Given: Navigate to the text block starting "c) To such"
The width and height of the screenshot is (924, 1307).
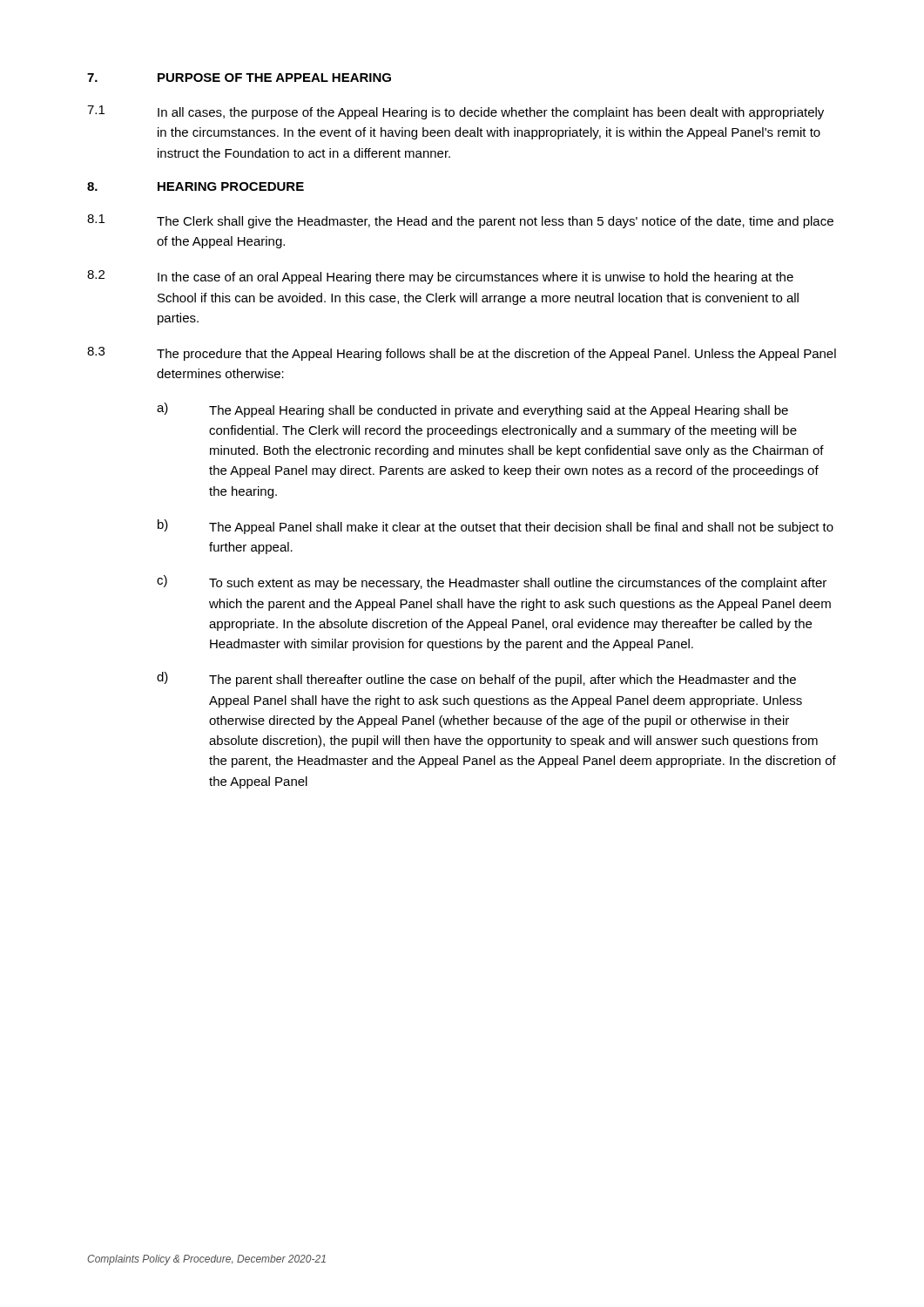Looking at the screenshot, I should coord(497,613).
